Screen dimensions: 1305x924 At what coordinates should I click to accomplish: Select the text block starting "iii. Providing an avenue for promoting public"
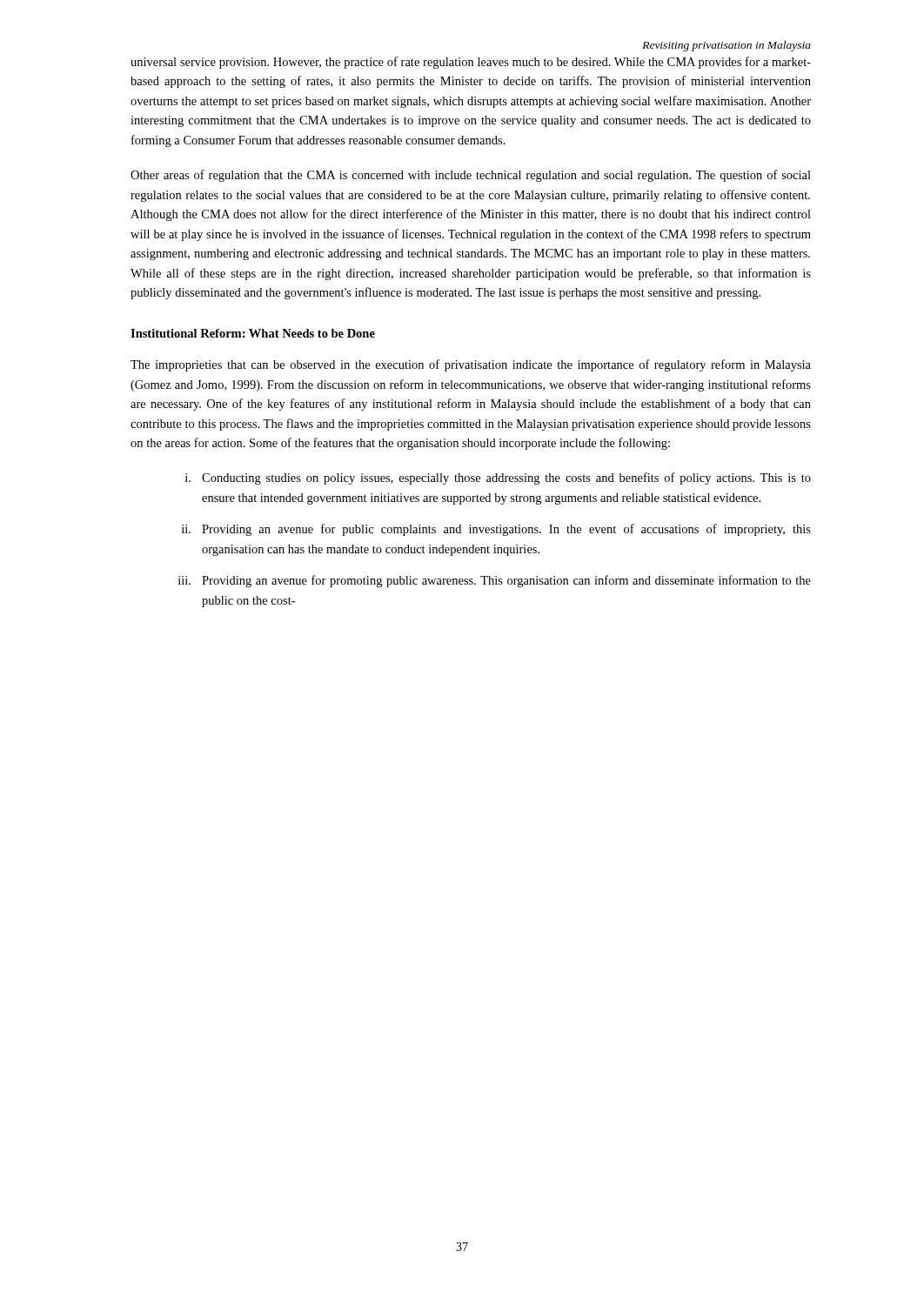click(x=484, y=591)
